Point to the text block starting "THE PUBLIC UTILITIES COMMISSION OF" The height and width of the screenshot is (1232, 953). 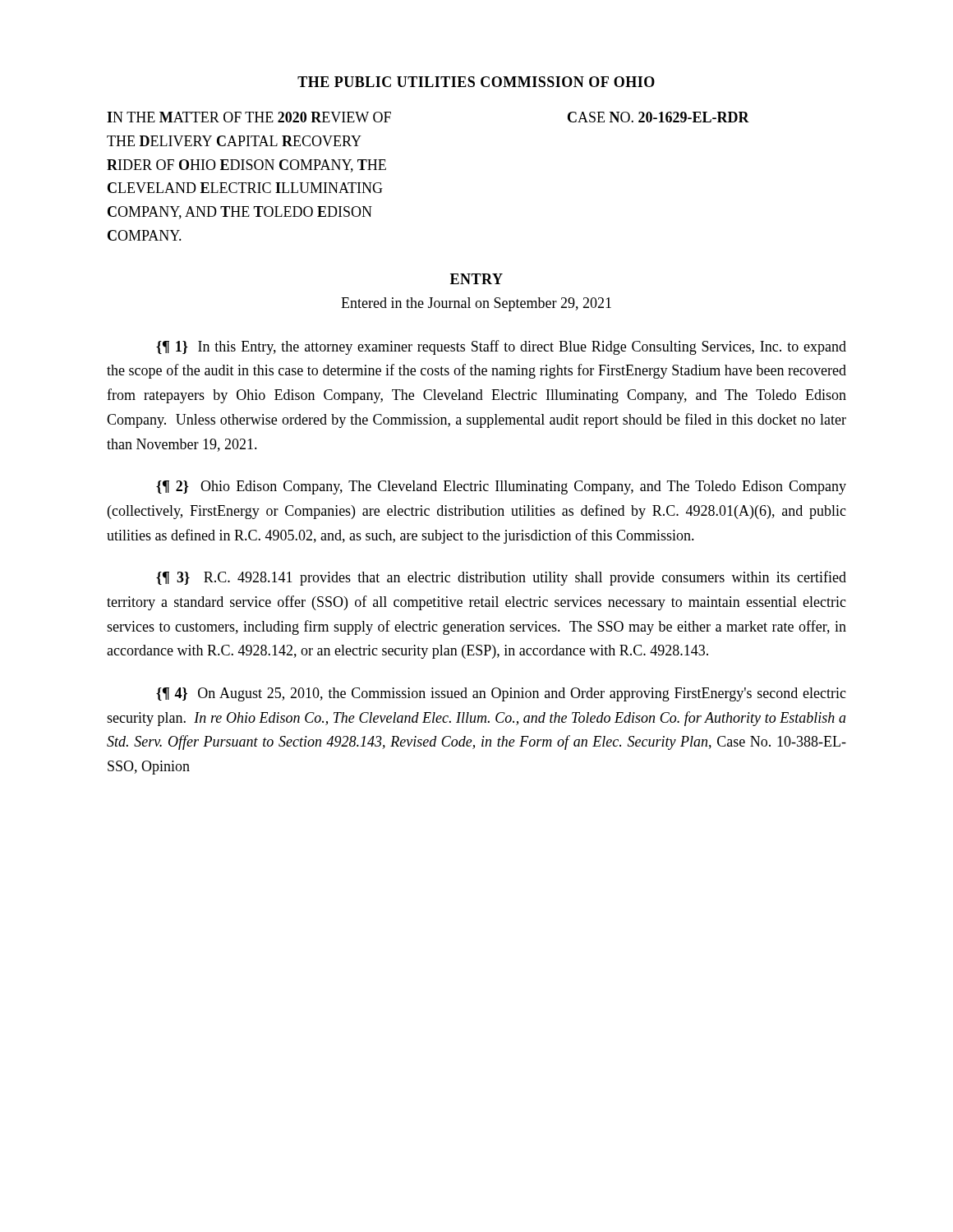coord(476,82)
